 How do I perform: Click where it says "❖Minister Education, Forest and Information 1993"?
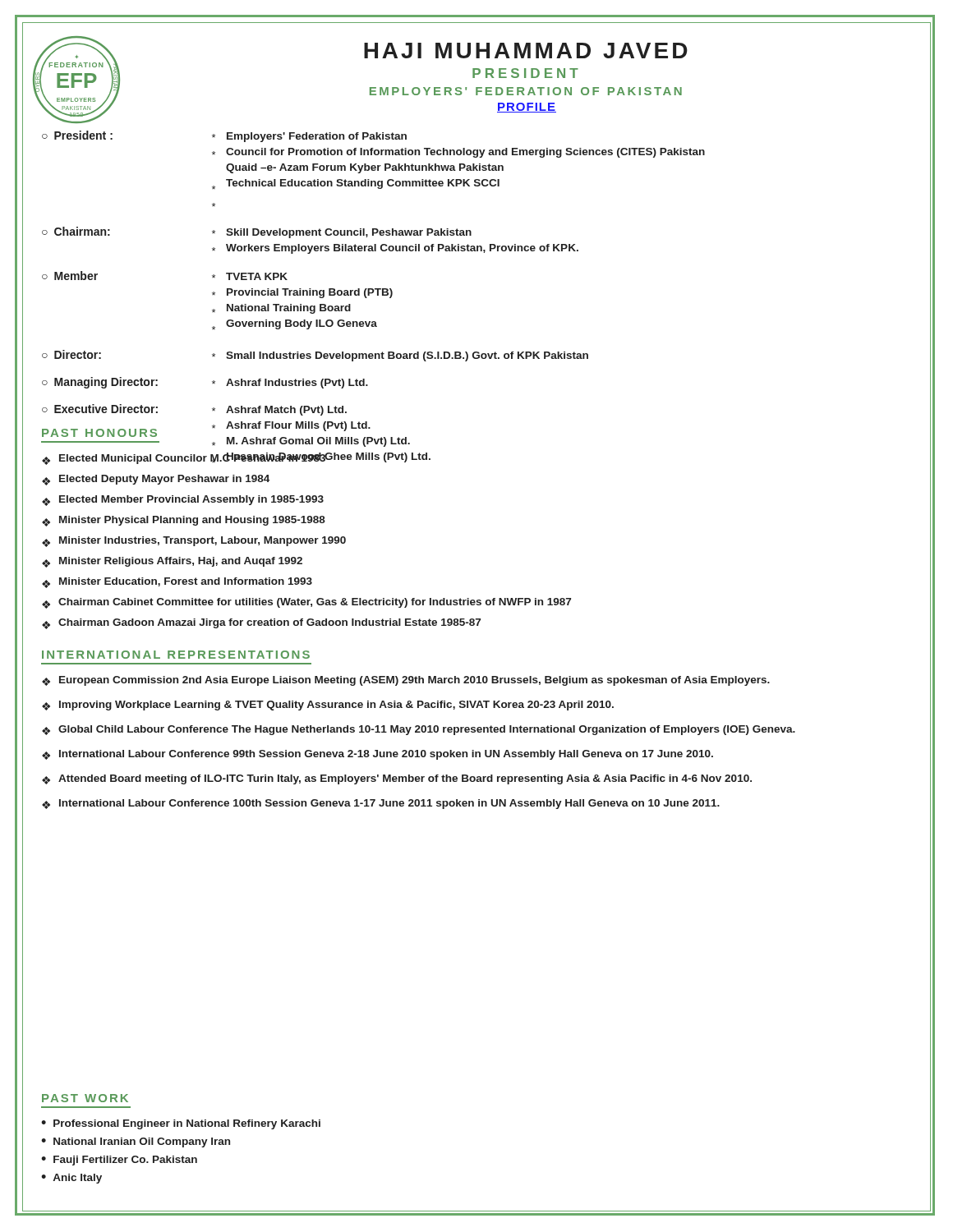coord(177,583)
